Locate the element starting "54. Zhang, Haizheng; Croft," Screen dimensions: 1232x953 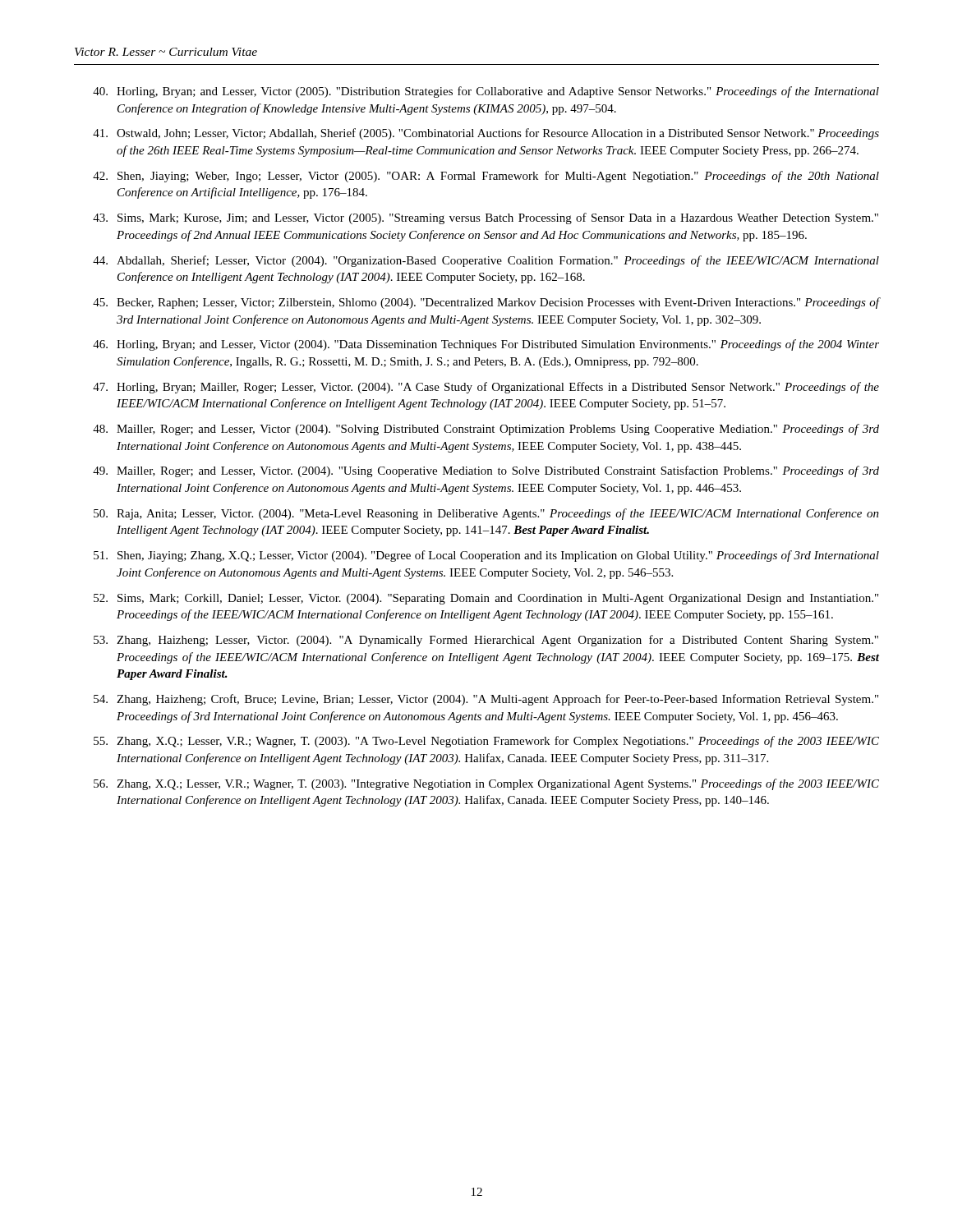[476, 708]
